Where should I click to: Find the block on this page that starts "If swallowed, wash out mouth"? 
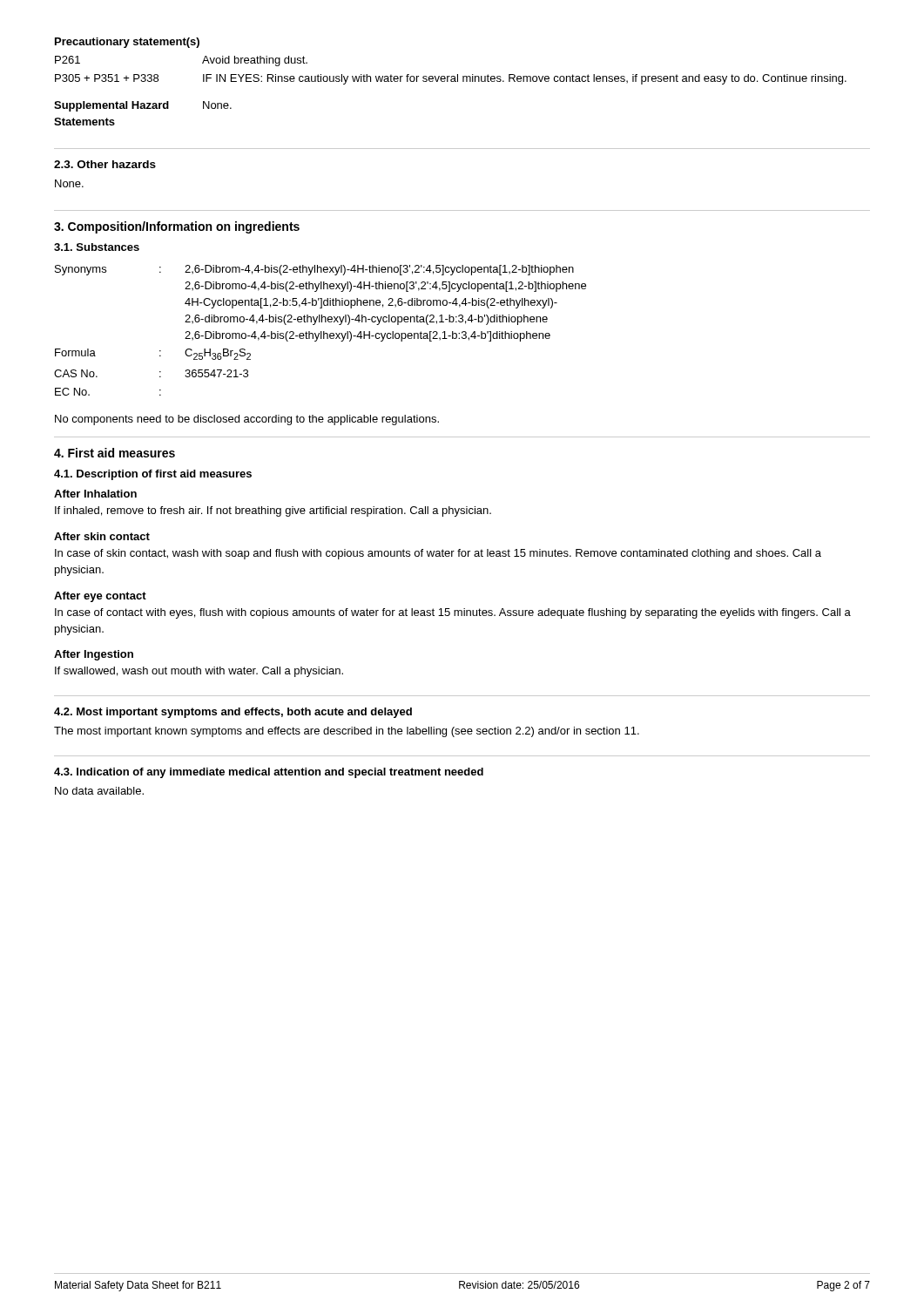(199, 672)
